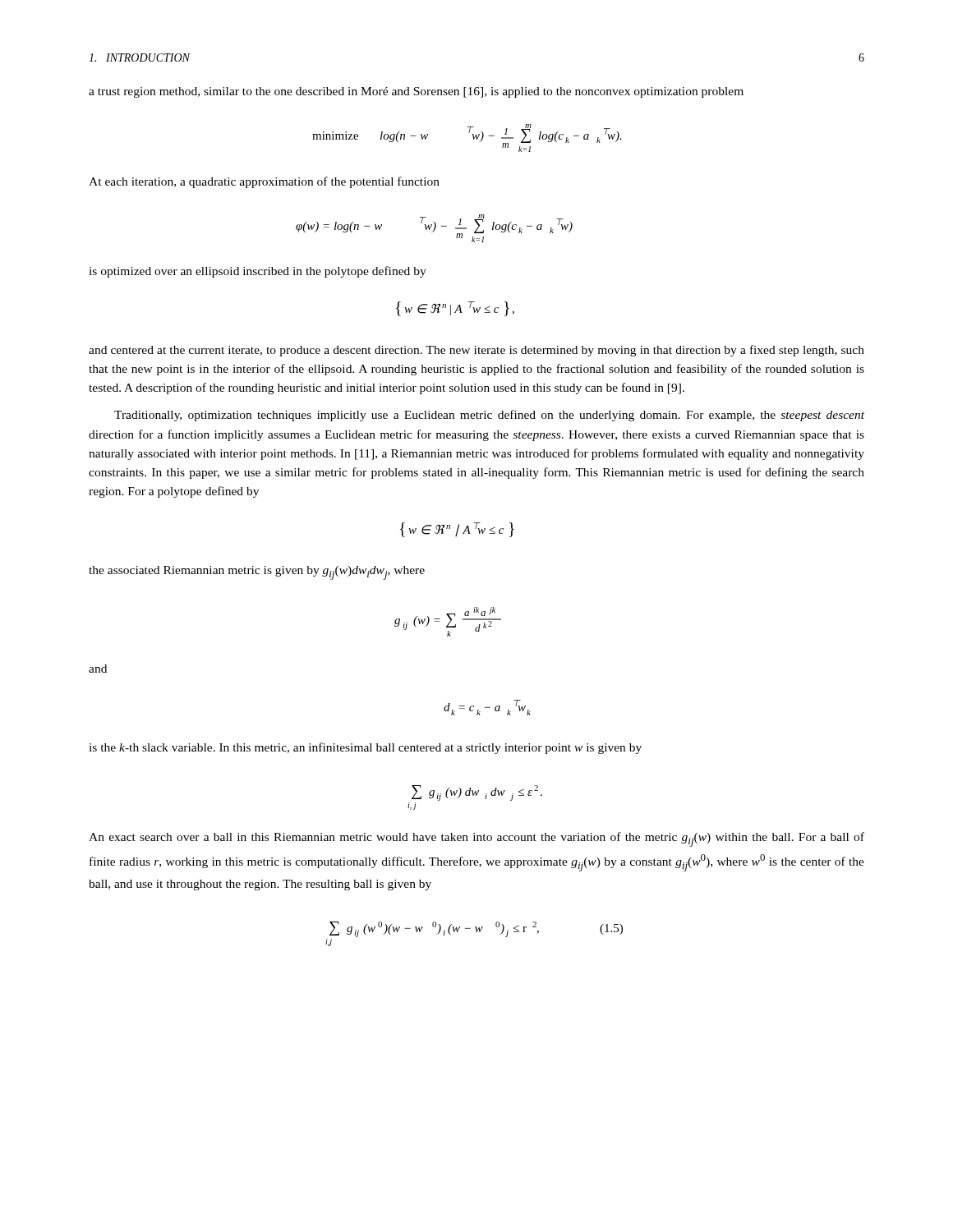Select the passage starting "a trust region method, similar to the"
Viewport: 953px width, 1232px height.
[x=476, y=91]
